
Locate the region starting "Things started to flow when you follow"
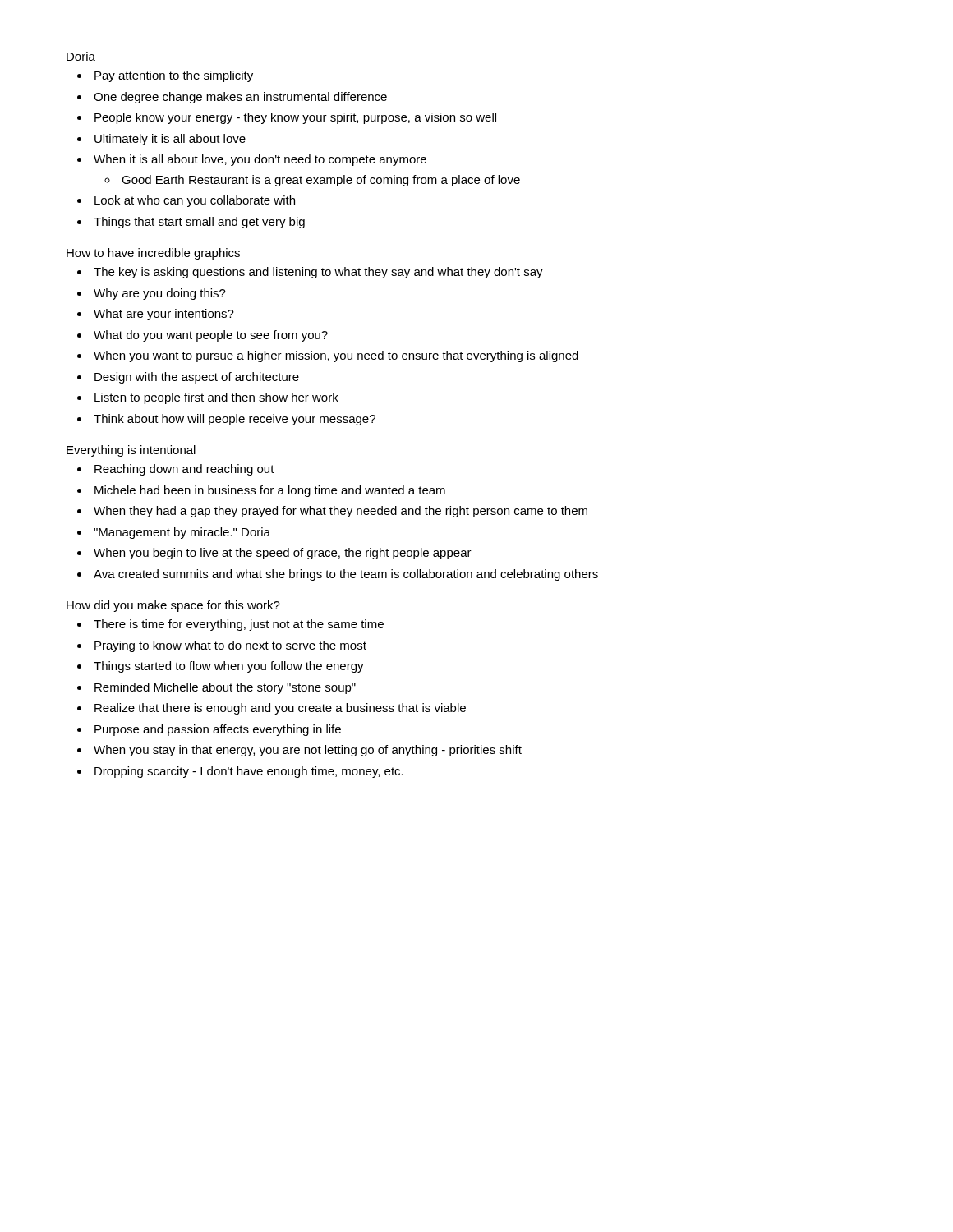click(x=229, y=666)
